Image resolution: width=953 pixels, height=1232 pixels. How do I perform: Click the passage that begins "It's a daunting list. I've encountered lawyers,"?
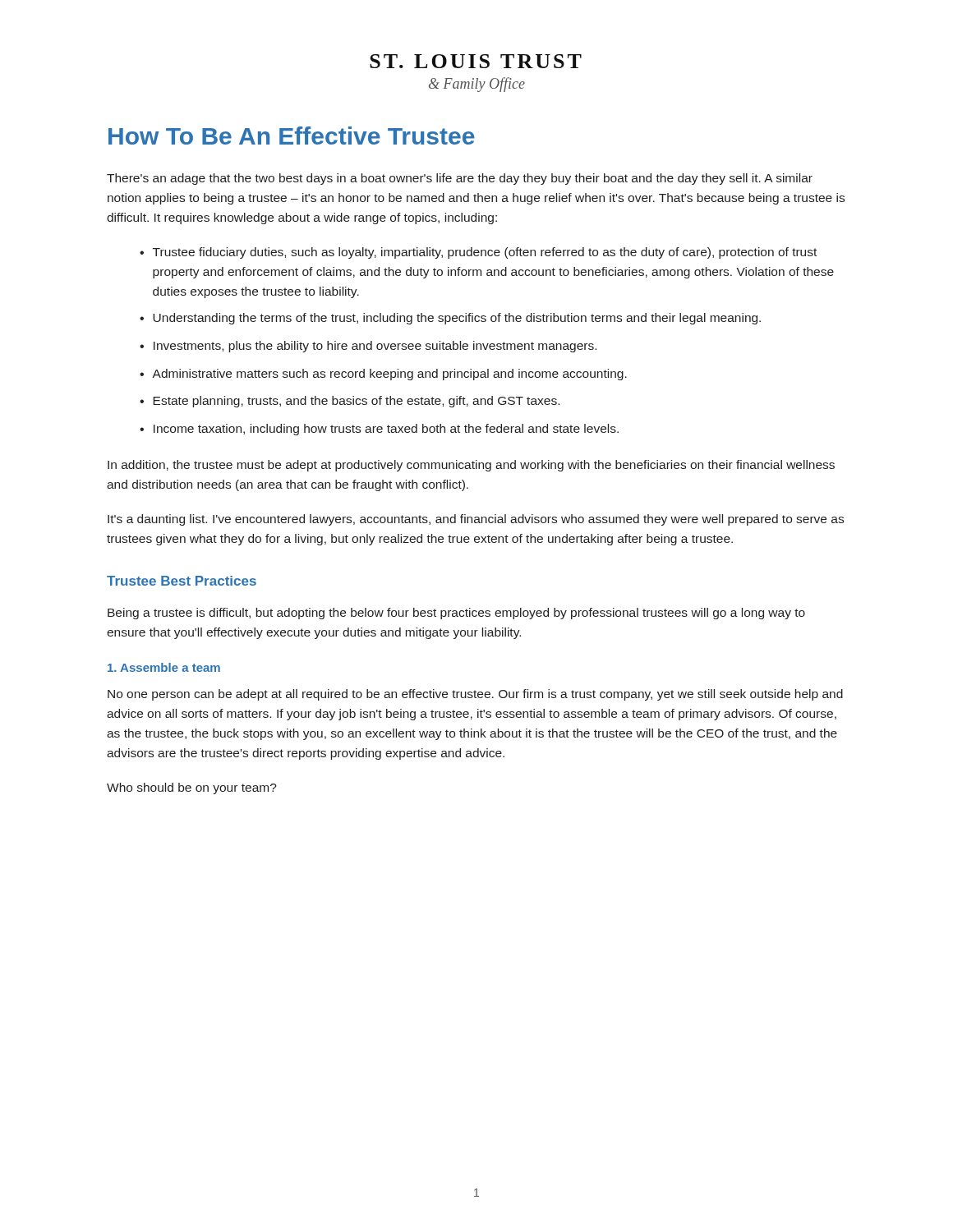pos(476,529)
